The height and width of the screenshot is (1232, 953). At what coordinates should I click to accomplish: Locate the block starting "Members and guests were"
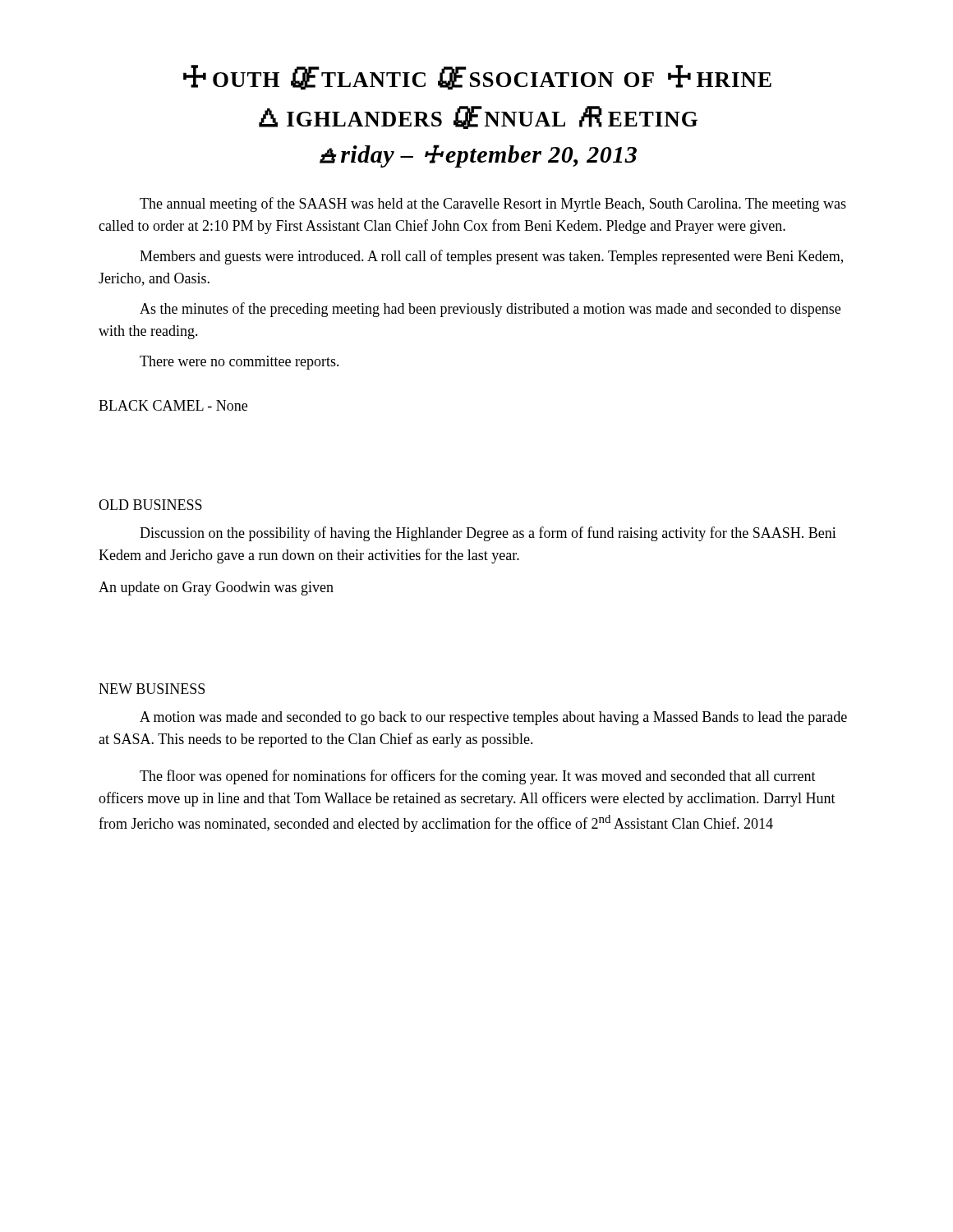(471, 267)
